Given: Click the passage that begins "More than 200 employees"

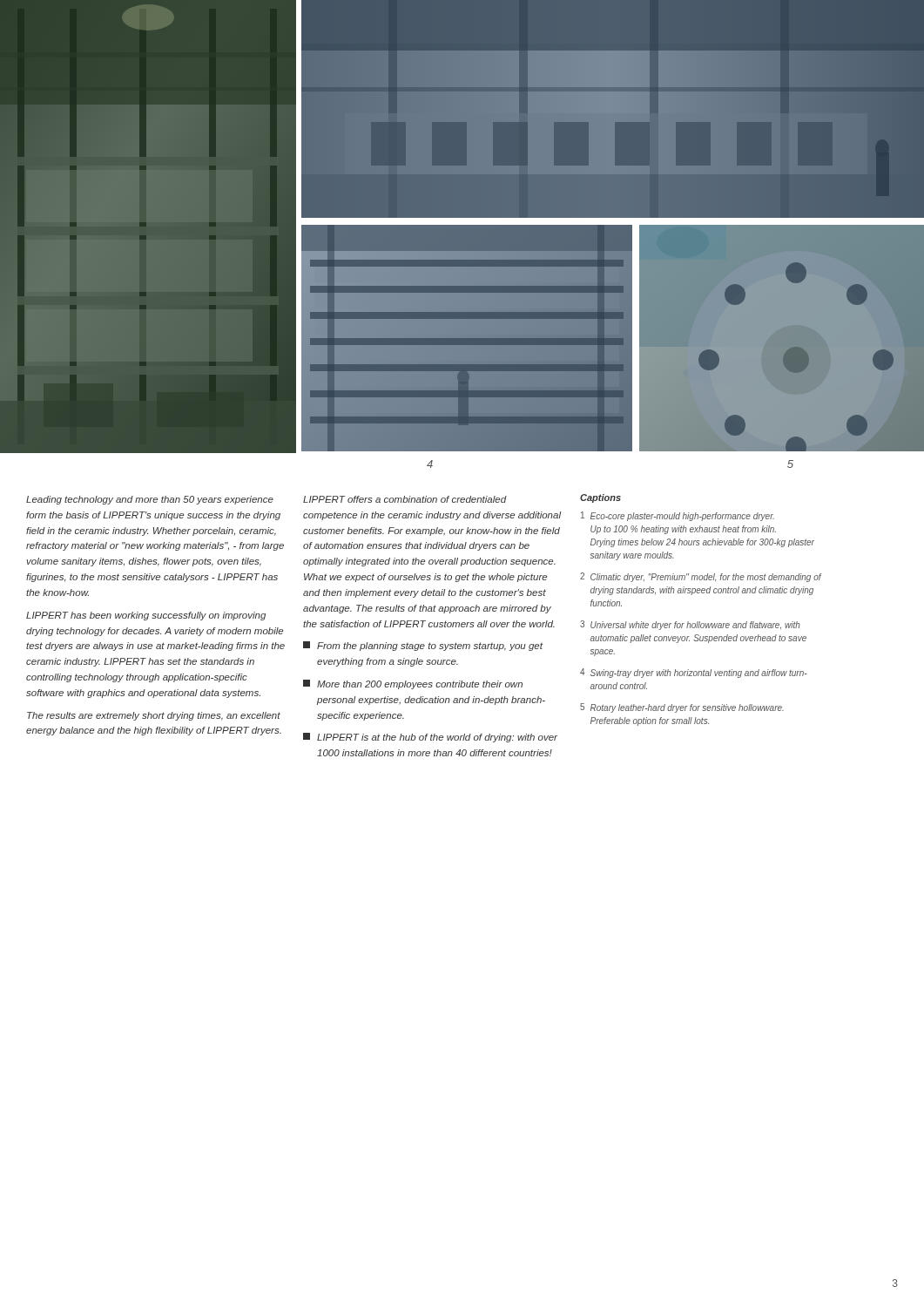Looking at the screenshot, I should coord(433,700).
